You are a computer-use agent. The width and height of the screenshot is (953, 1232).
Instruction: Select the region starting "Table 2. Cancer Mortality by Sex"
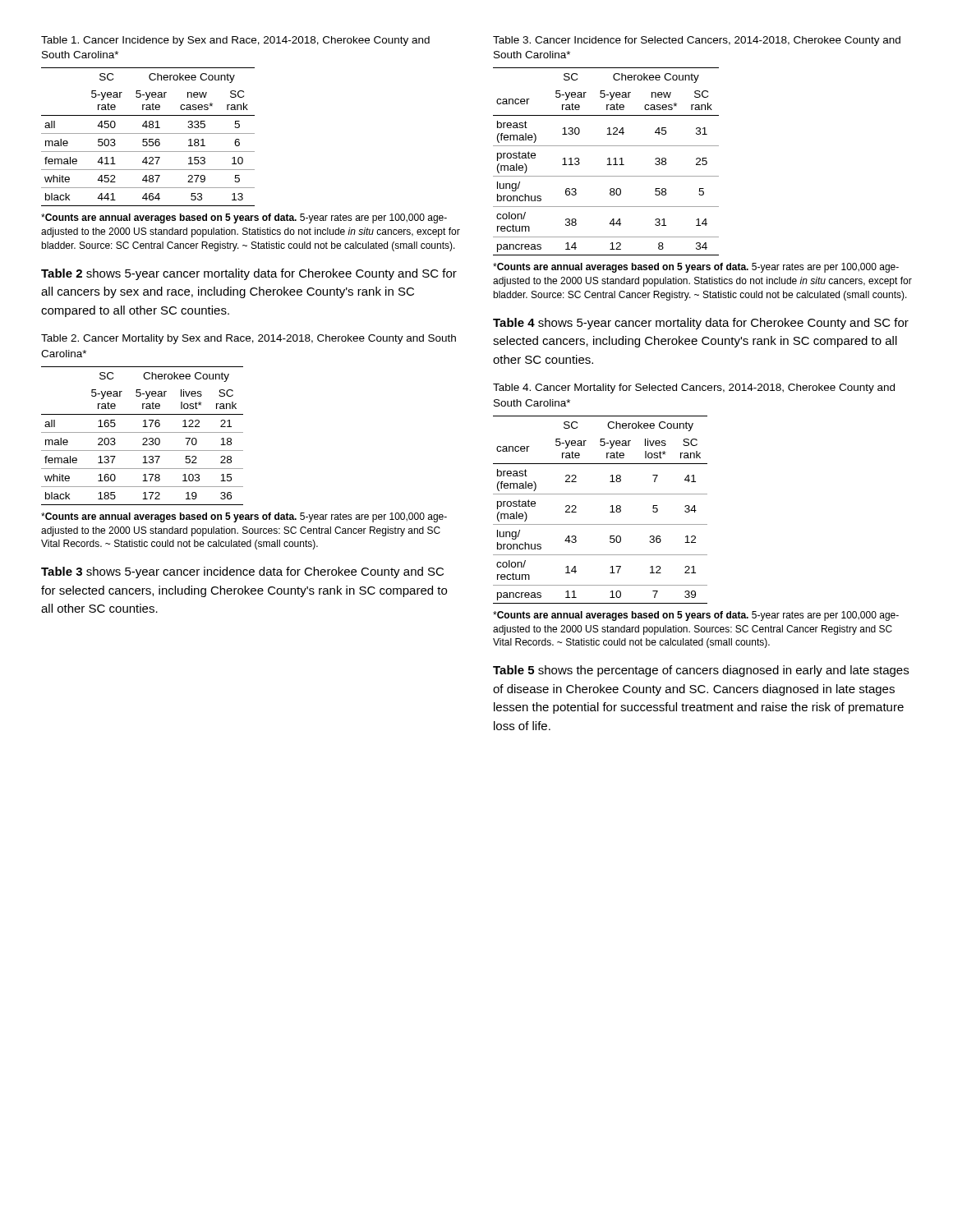pos(249,346)
